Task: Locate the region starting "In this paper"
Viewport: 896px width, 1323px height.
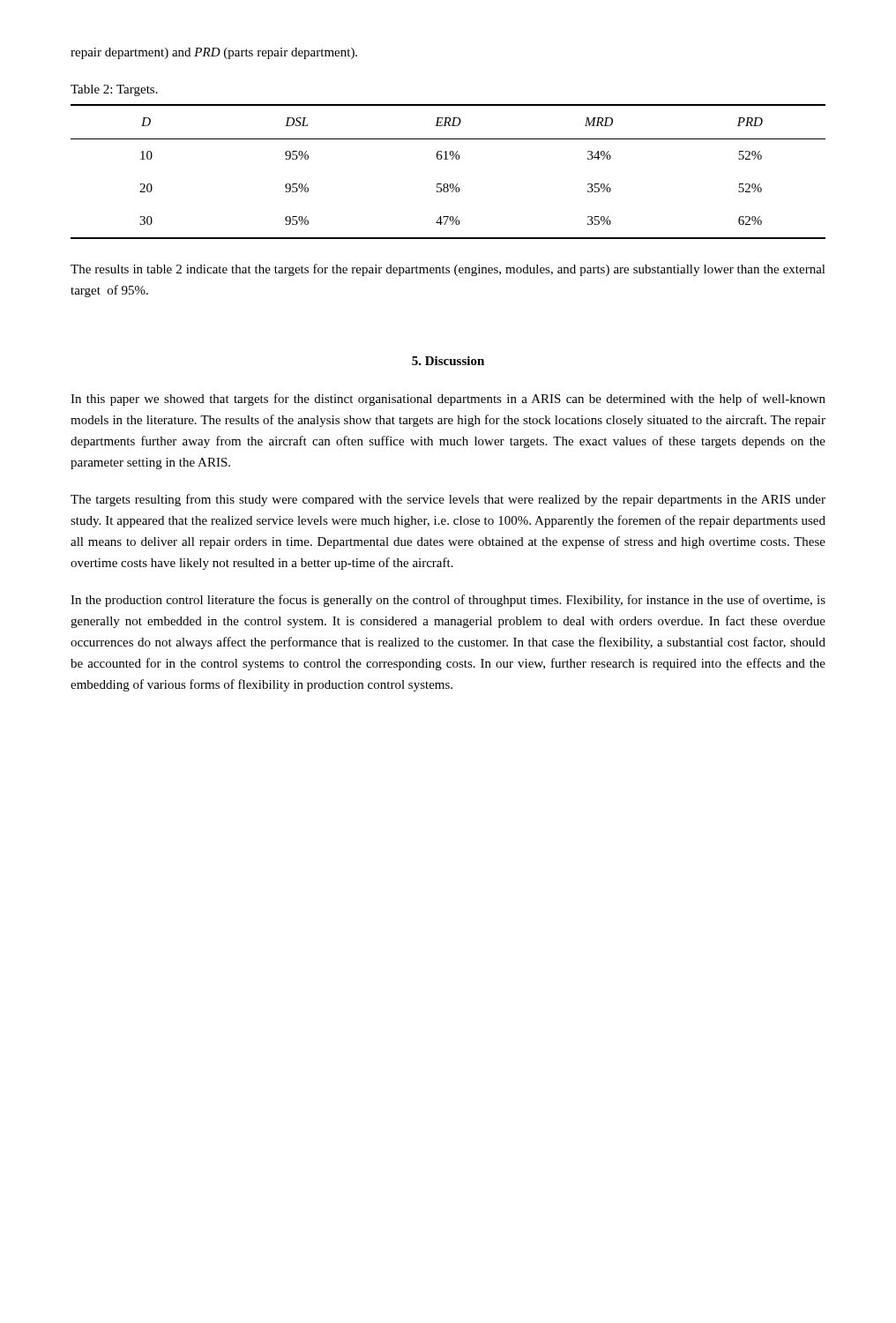Action: (x=448, y=431)
